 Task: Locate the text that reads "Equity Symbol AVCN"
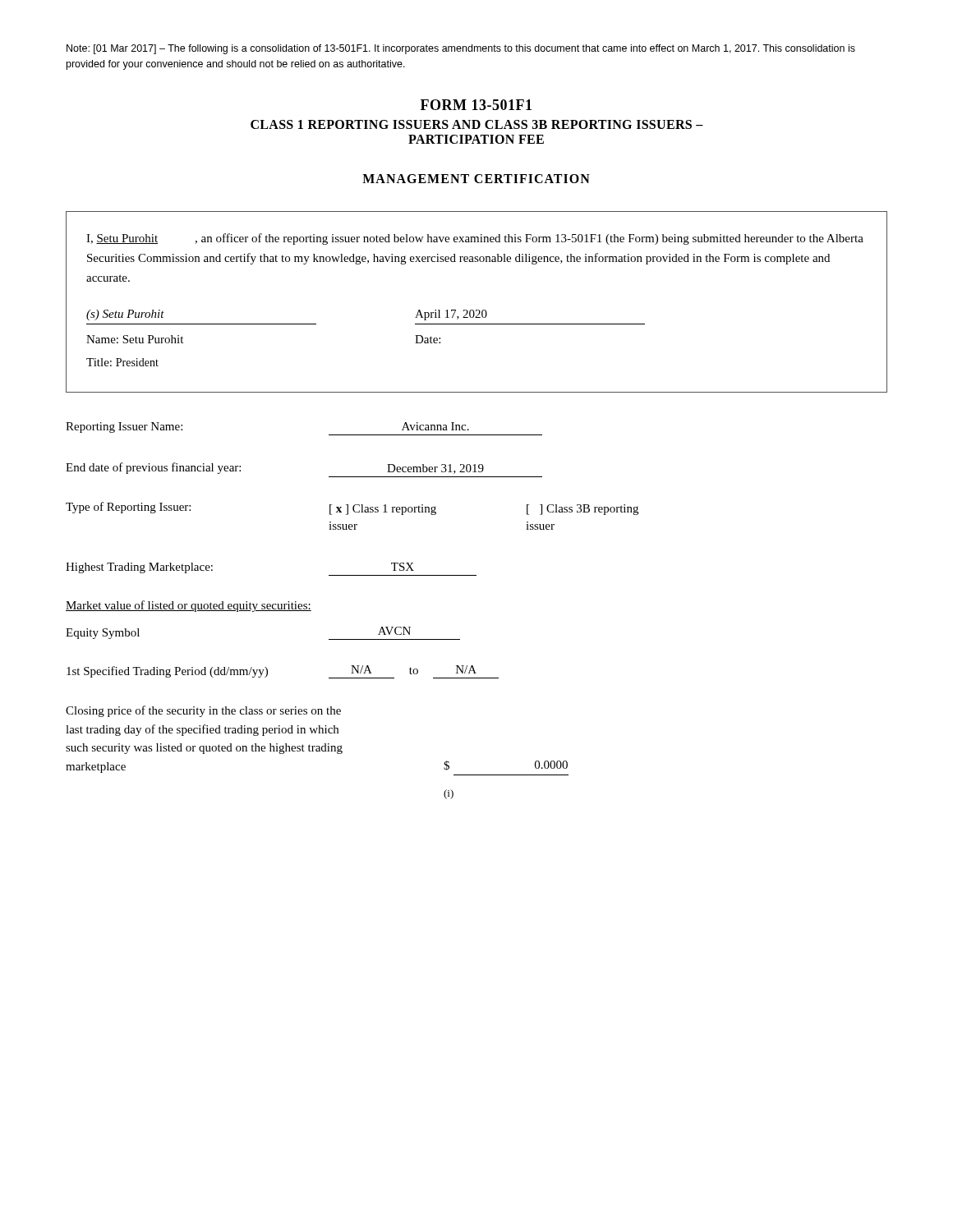click(105, 633)
